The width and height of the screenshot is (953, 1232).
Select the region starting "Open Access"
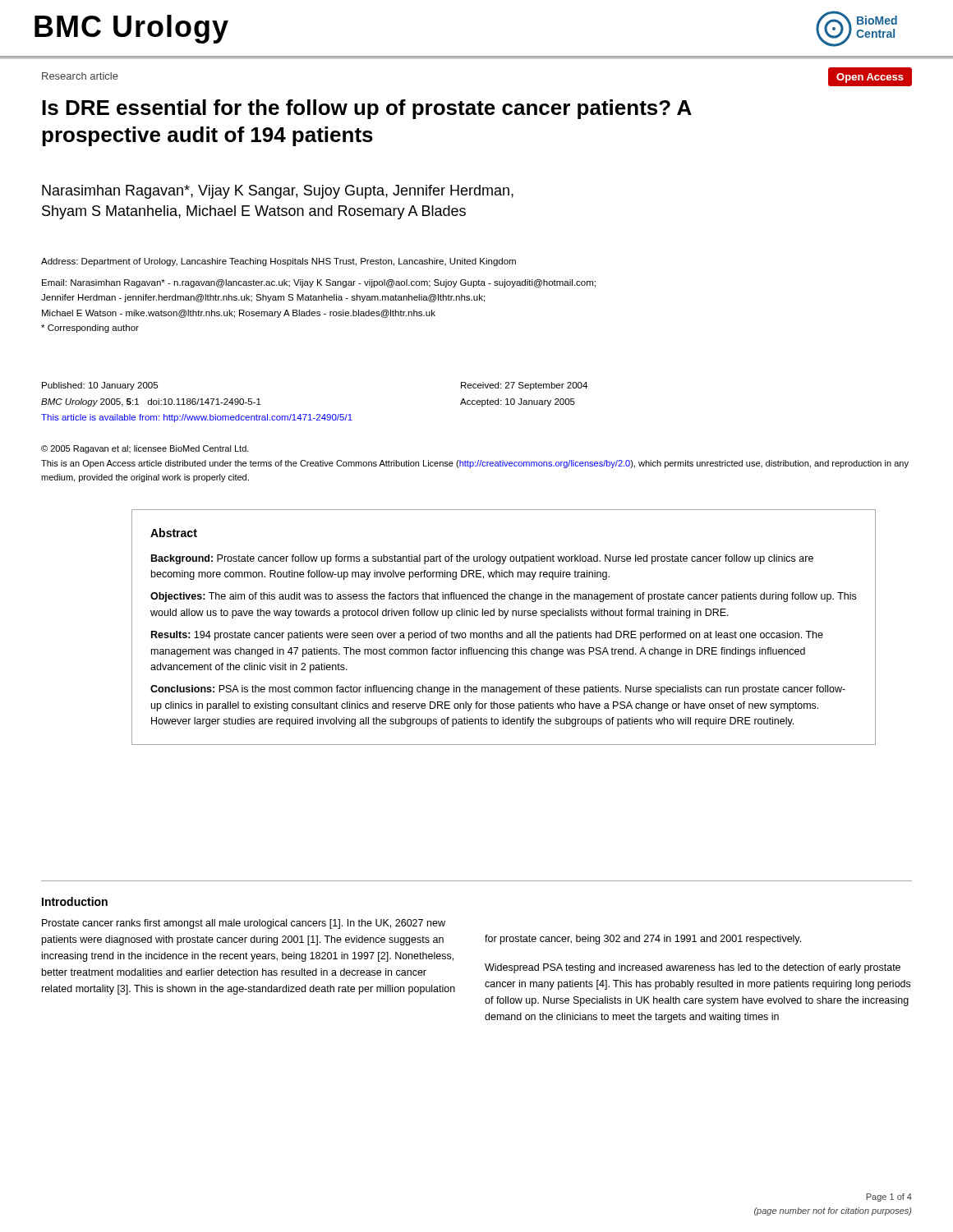(870, 77)
